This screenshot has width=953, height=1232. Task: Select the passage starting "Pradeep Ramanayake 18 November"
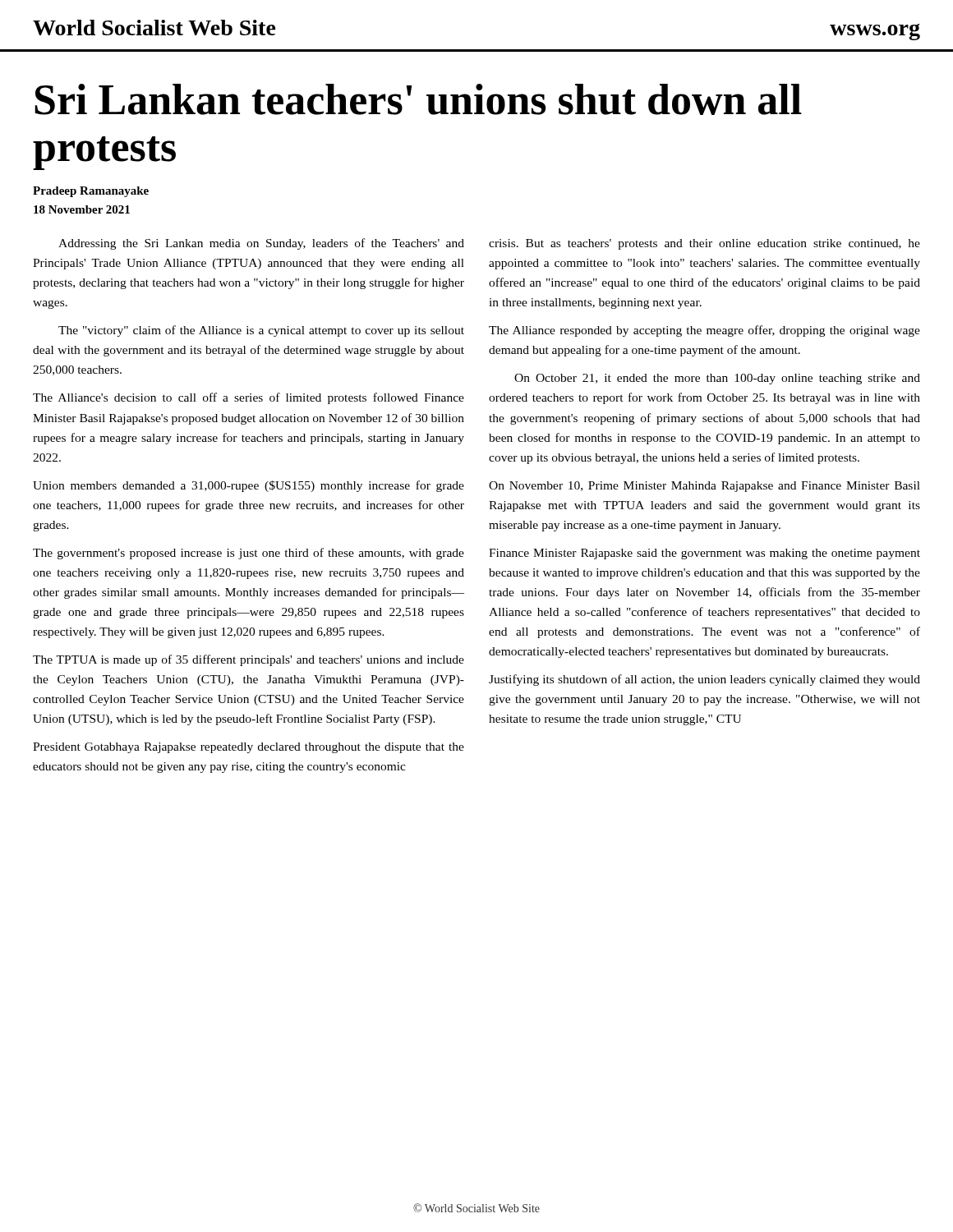tap(91, 192)
